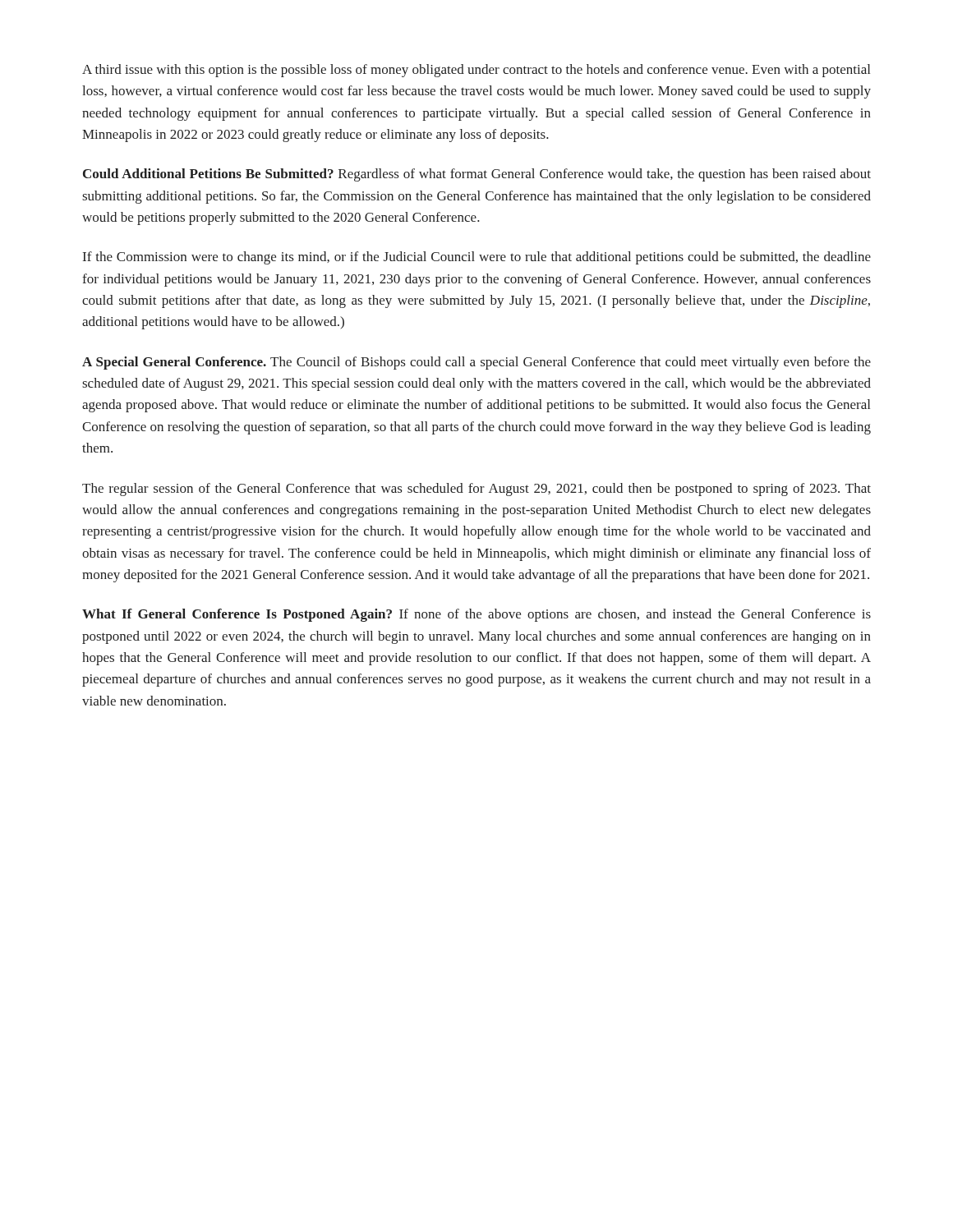Viewport: 953px width, 1232px height.
Task: Find the text block containing "If the Commission were"
Action: tap(476, 289)
